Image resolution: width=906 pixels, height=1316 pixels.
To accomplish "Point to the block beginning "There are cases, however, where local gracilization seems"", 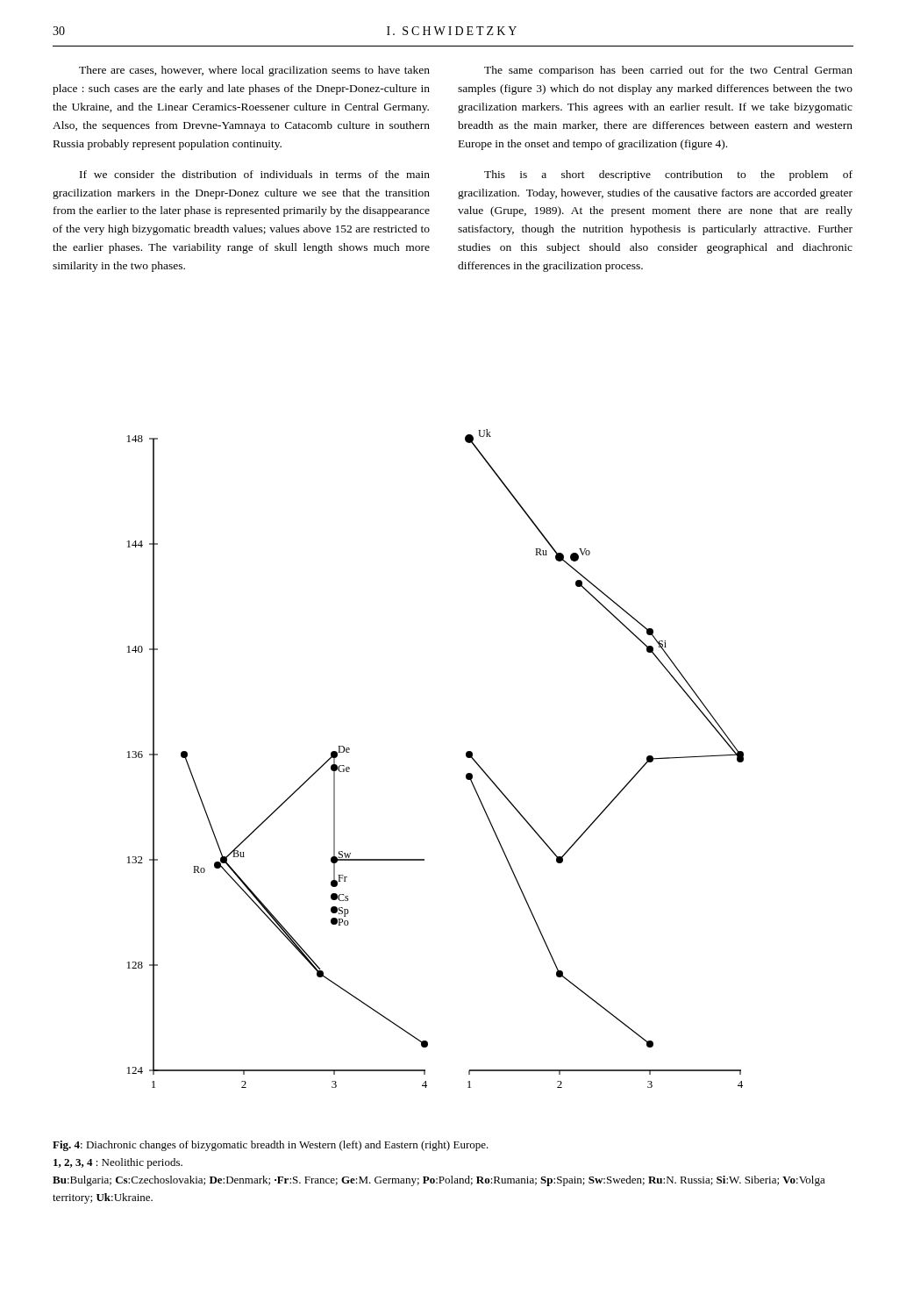I will pos(241,106).
